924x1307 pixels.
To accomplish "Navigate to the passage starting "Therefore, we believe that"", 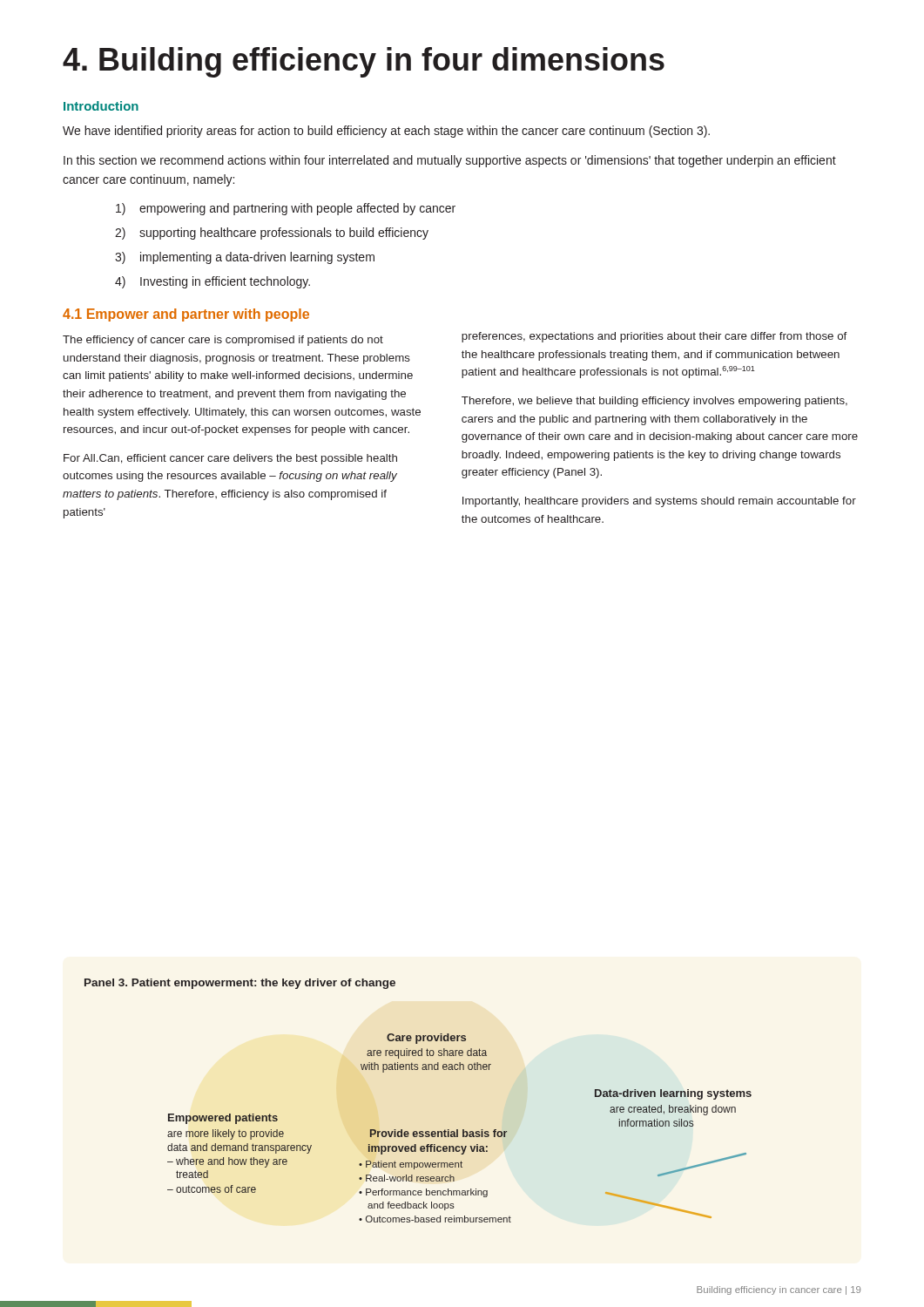I will click(661, 437).
